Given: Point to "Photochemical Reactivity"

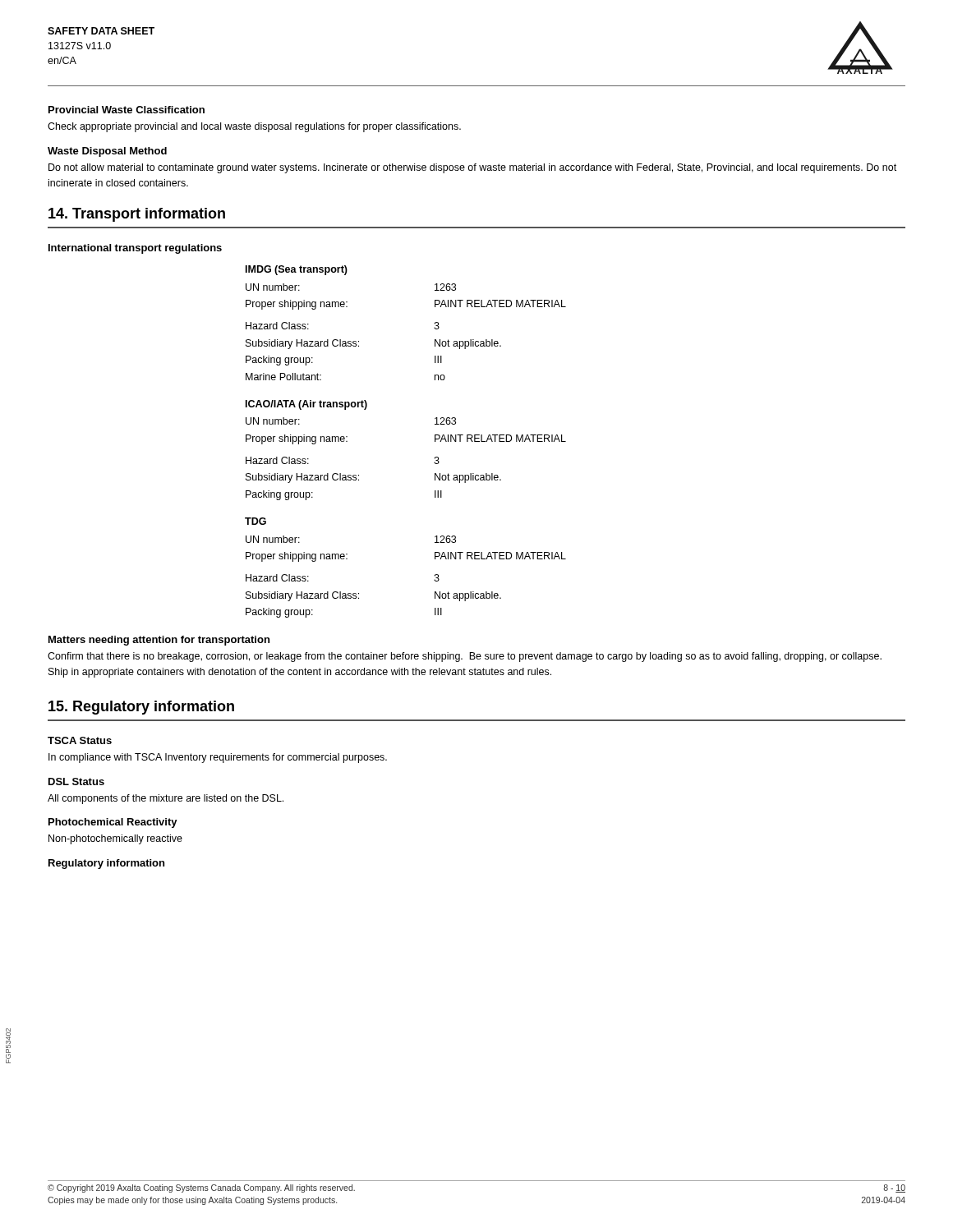Looking at the screenshot, I should click(x=112, y=822).
